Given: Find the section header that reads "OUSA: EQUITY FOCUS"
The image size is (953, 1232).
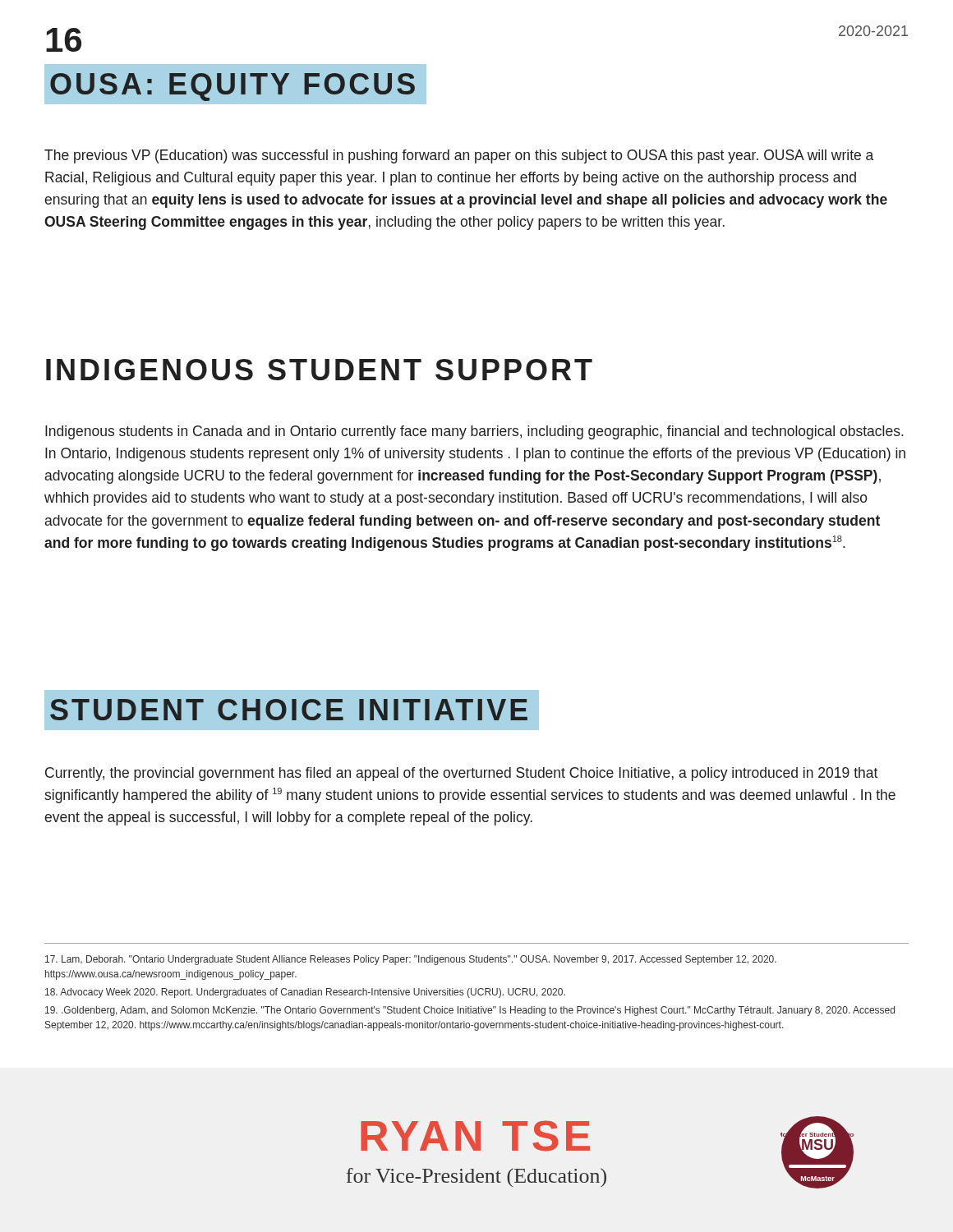Looking at the screenshot, I should [x=236, y=84].
